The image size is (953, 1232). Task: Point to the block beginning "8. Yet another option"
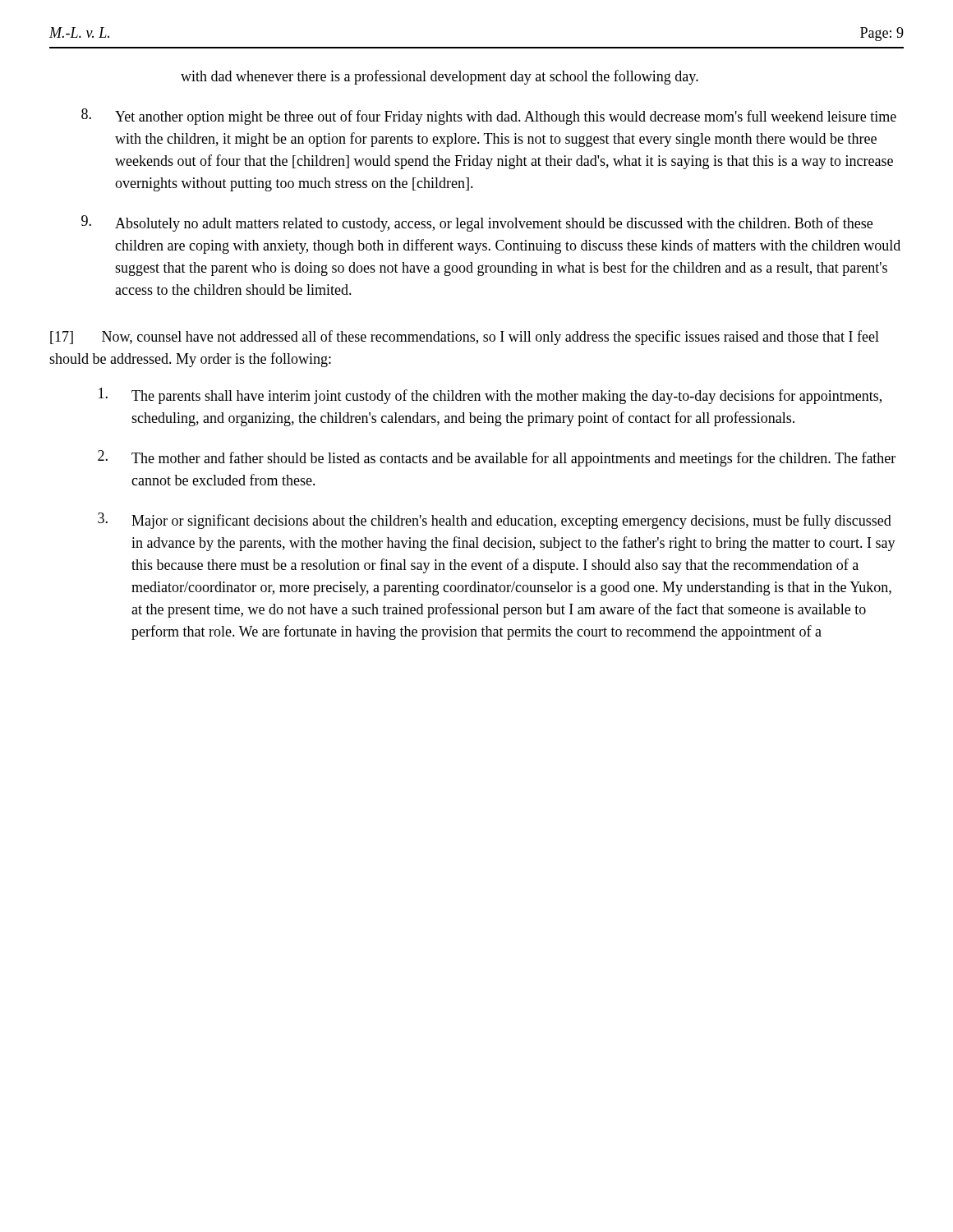(x=476, y=150)
